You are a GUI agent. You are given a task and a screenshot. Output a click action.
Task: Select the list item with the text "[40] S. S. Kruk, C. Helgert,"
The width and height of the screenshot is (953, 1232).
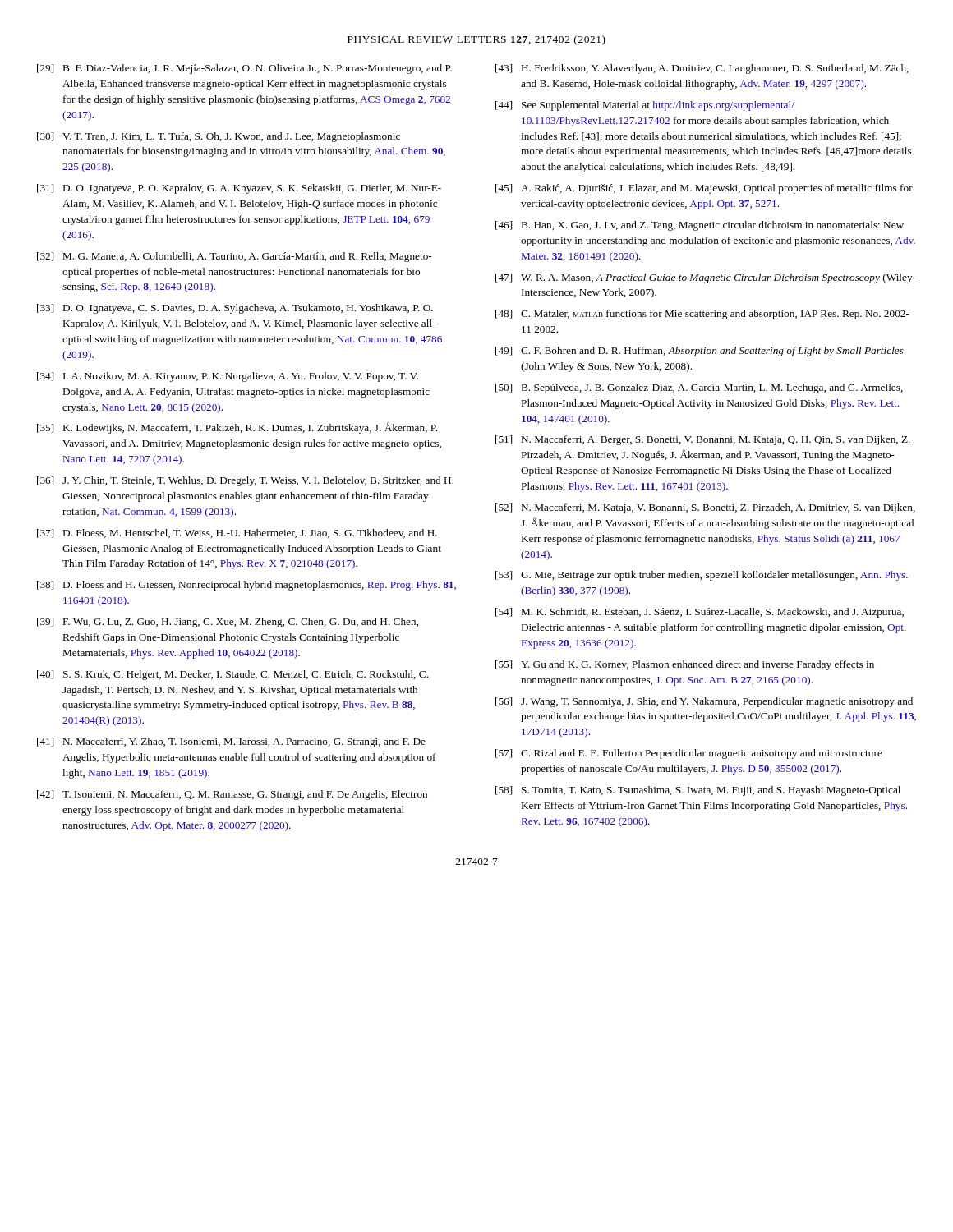pyautogui.click(x=247, y=698)
